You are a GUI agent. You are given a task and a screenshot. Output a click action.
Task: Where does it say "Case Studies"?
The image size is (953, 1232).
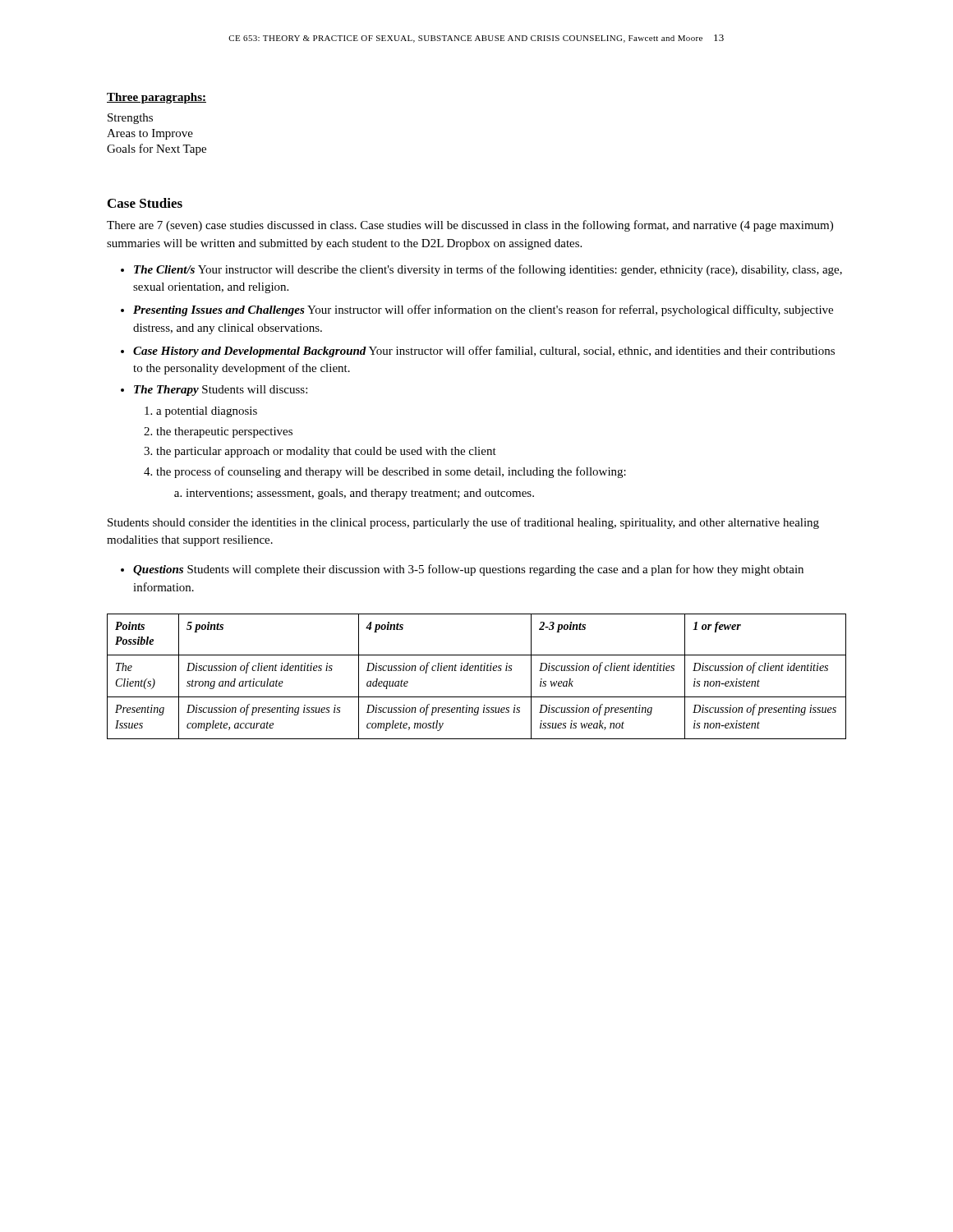coord(145,203)
